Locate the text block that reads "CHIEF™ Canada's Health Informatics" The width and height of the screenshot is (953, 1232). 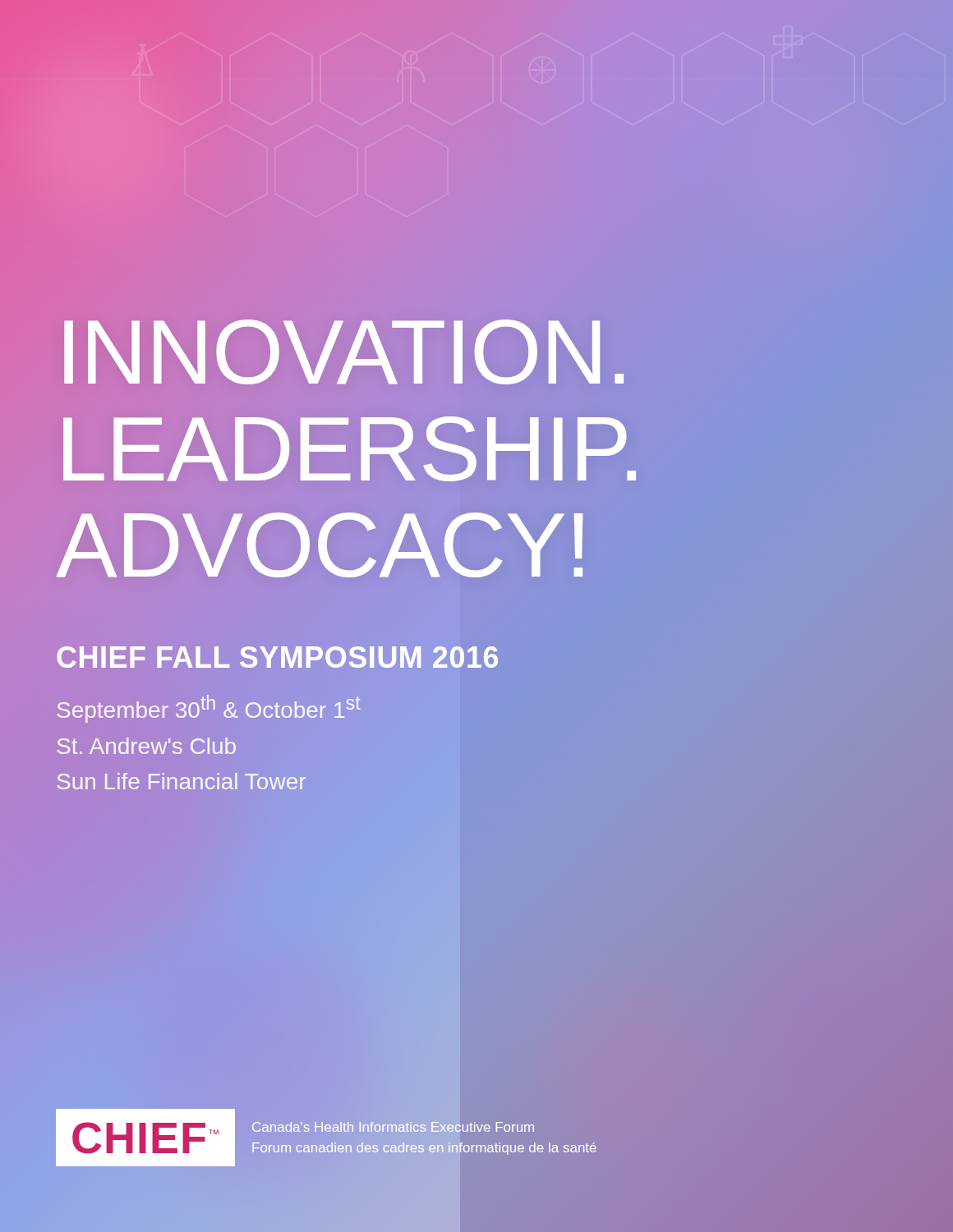pos(326,1138)
